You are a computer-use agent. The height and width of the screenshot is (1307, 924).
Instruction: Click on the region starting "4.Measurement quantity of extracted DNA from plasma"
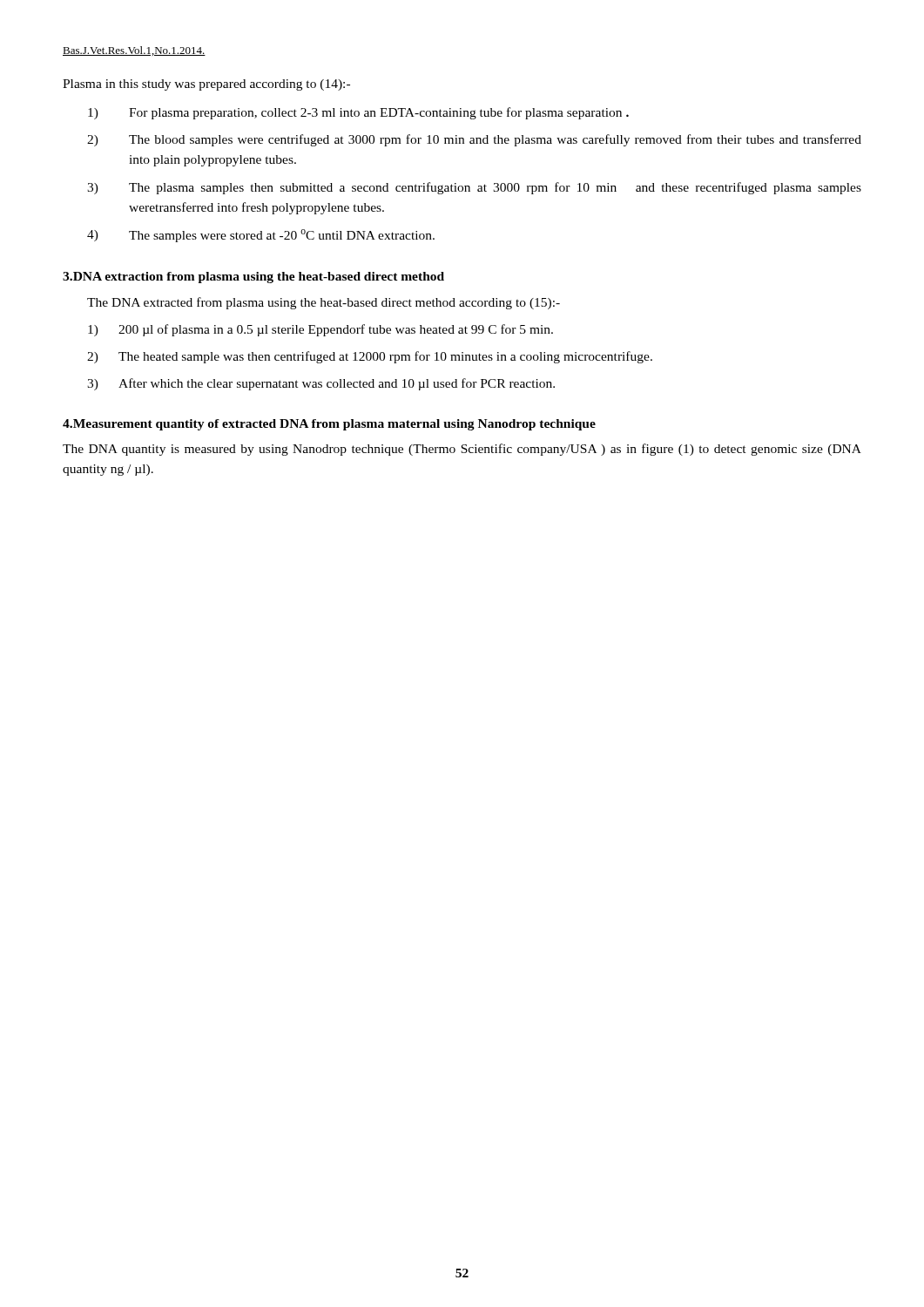(329, 423)
